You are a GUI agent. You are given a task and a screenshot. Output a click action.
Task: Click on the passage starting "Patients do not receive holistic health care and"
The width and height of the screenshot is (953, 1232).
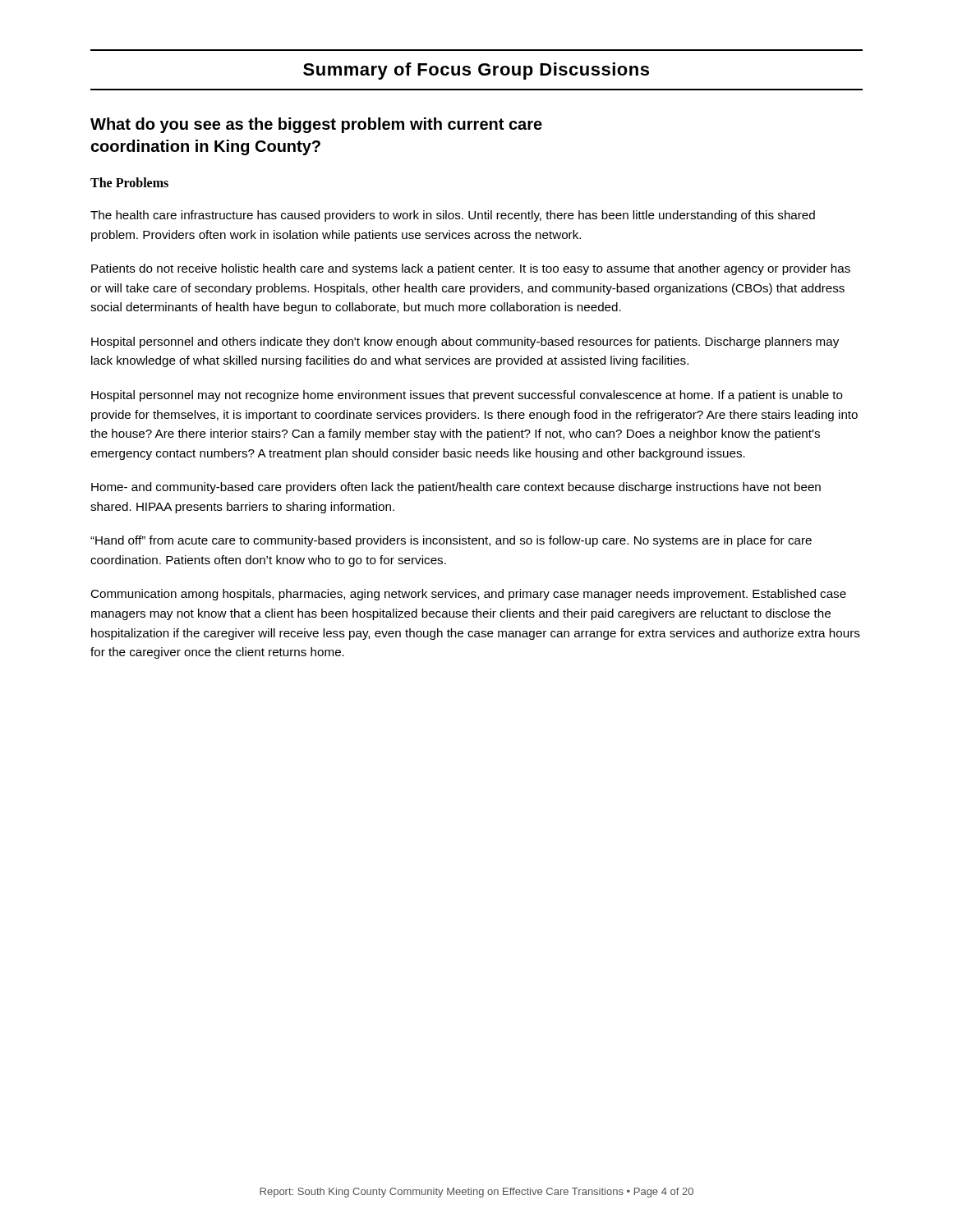(470, 288)
